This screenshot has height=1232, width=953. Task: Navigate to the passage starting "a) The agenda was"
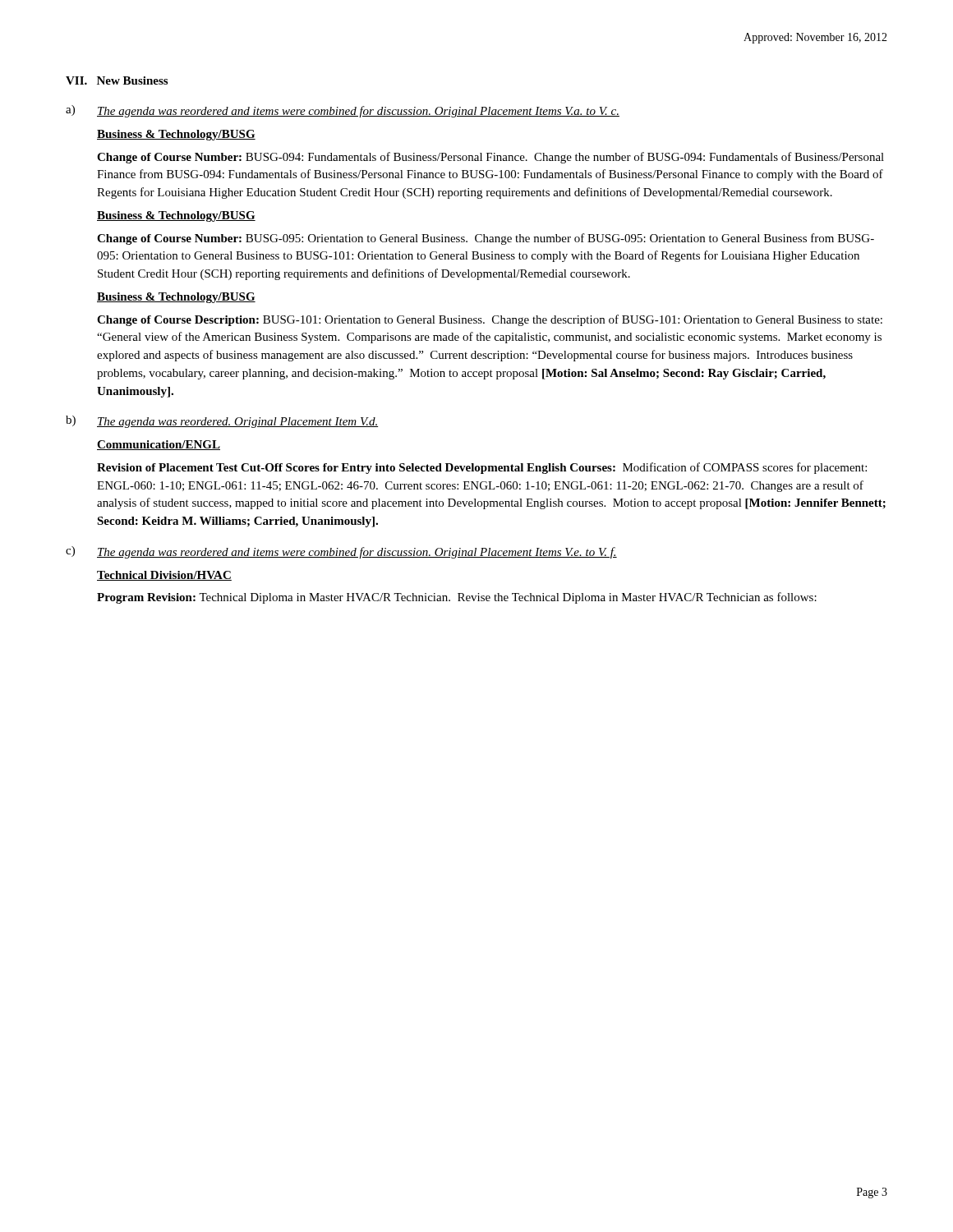pos(476,254)
